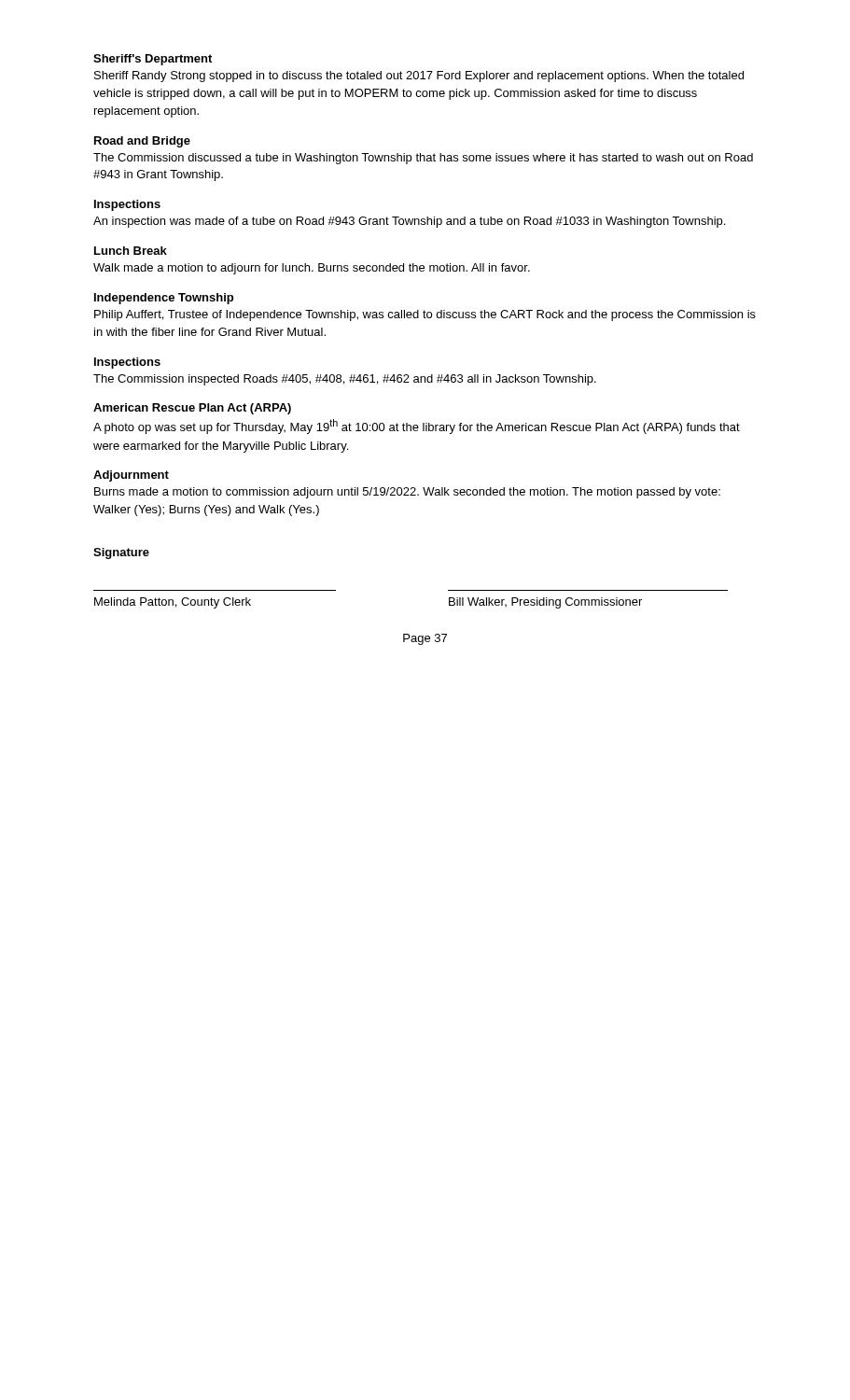Screen dimensions: 1400x850
Task: Point to the block beginning "Sheriff Randy Strong"
Action: pos(419,93)
